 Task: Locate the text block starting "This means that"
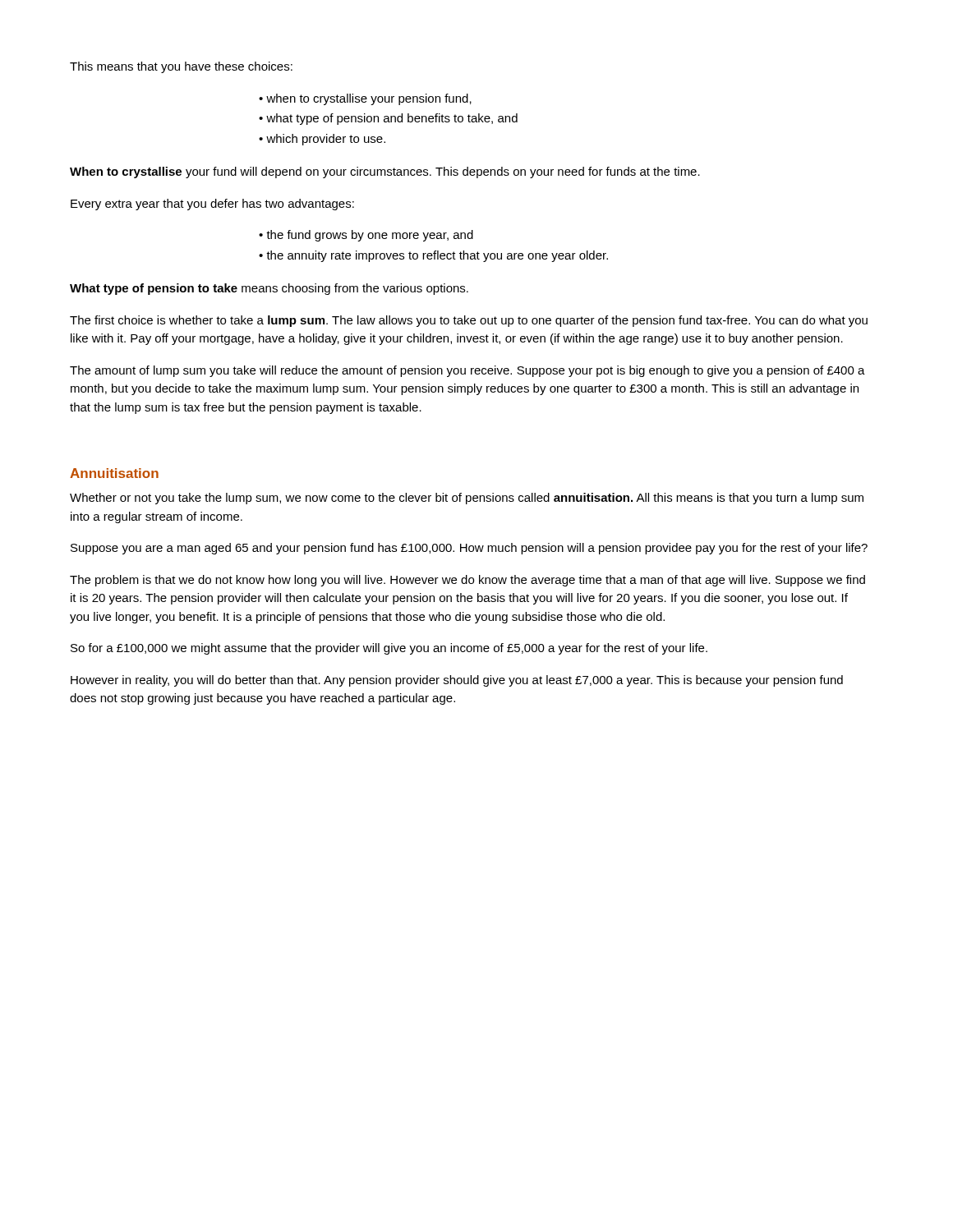click(x=181, y=66)
